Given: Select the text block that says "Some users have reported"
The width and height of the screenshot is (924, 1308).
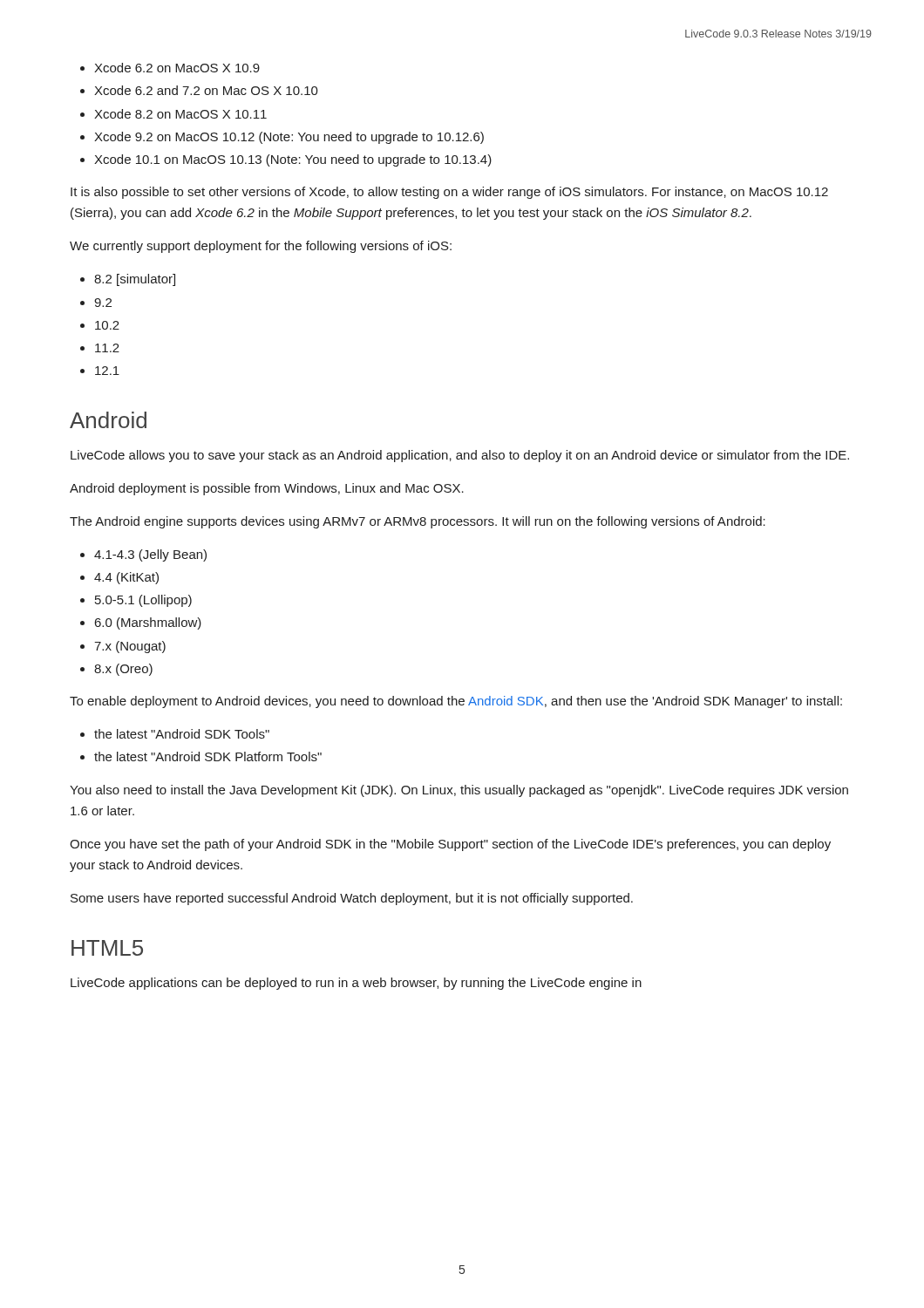Looking at the screenshot, I should 462,898.
